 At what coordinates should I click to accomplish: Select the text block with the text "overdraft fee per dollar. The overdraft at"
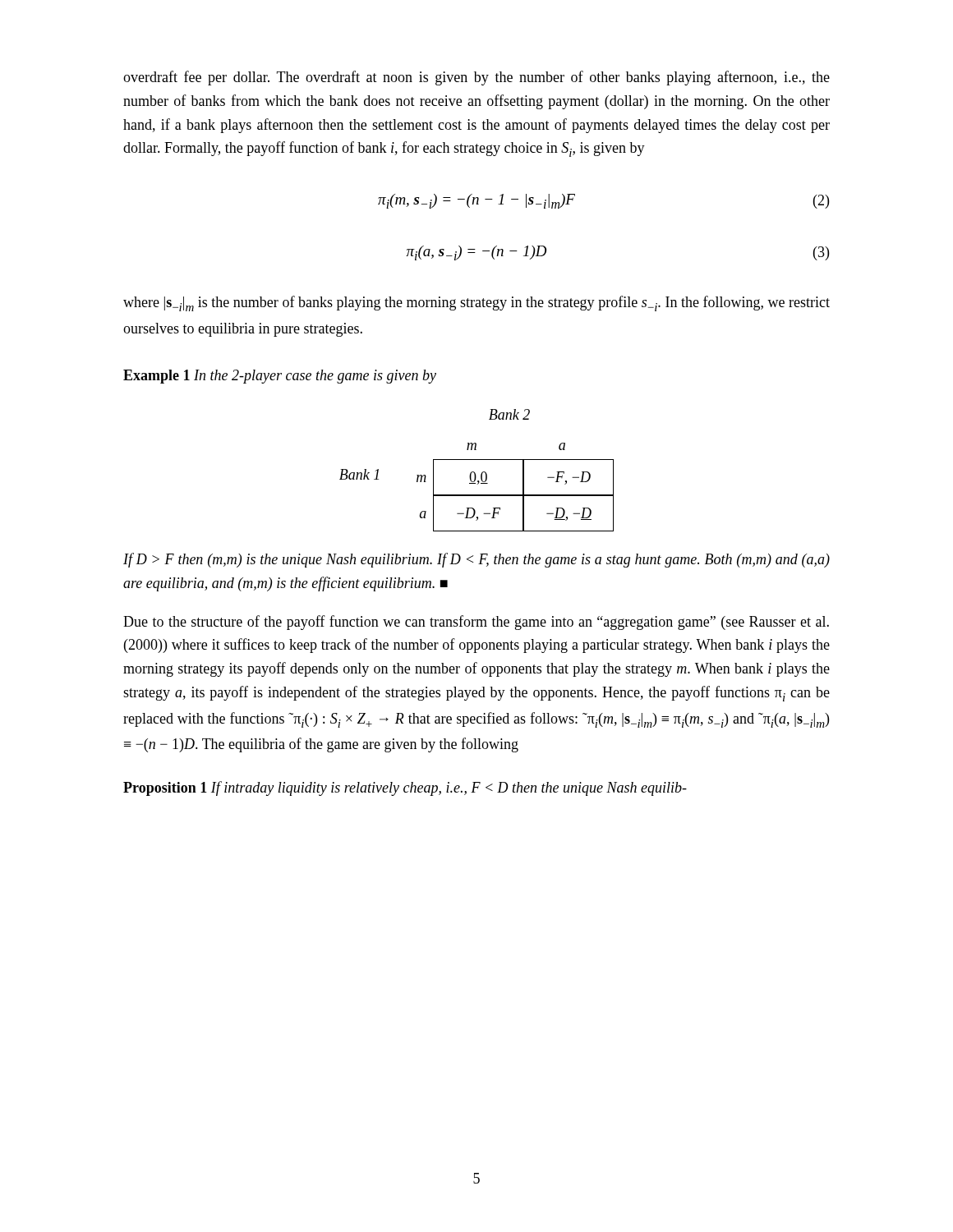(476, 114)
